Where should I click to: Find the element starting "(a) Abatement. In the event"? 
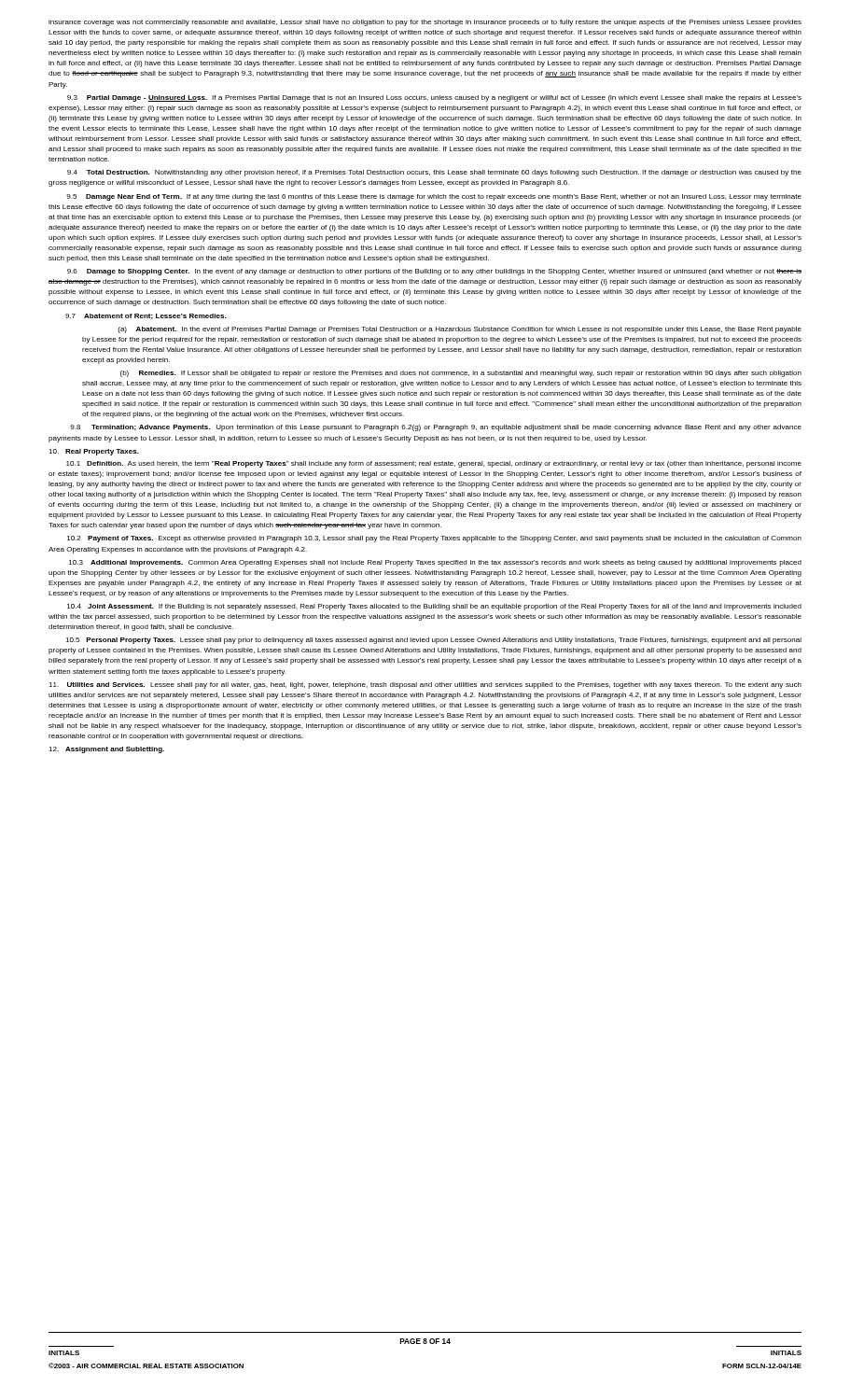point(442,344)
